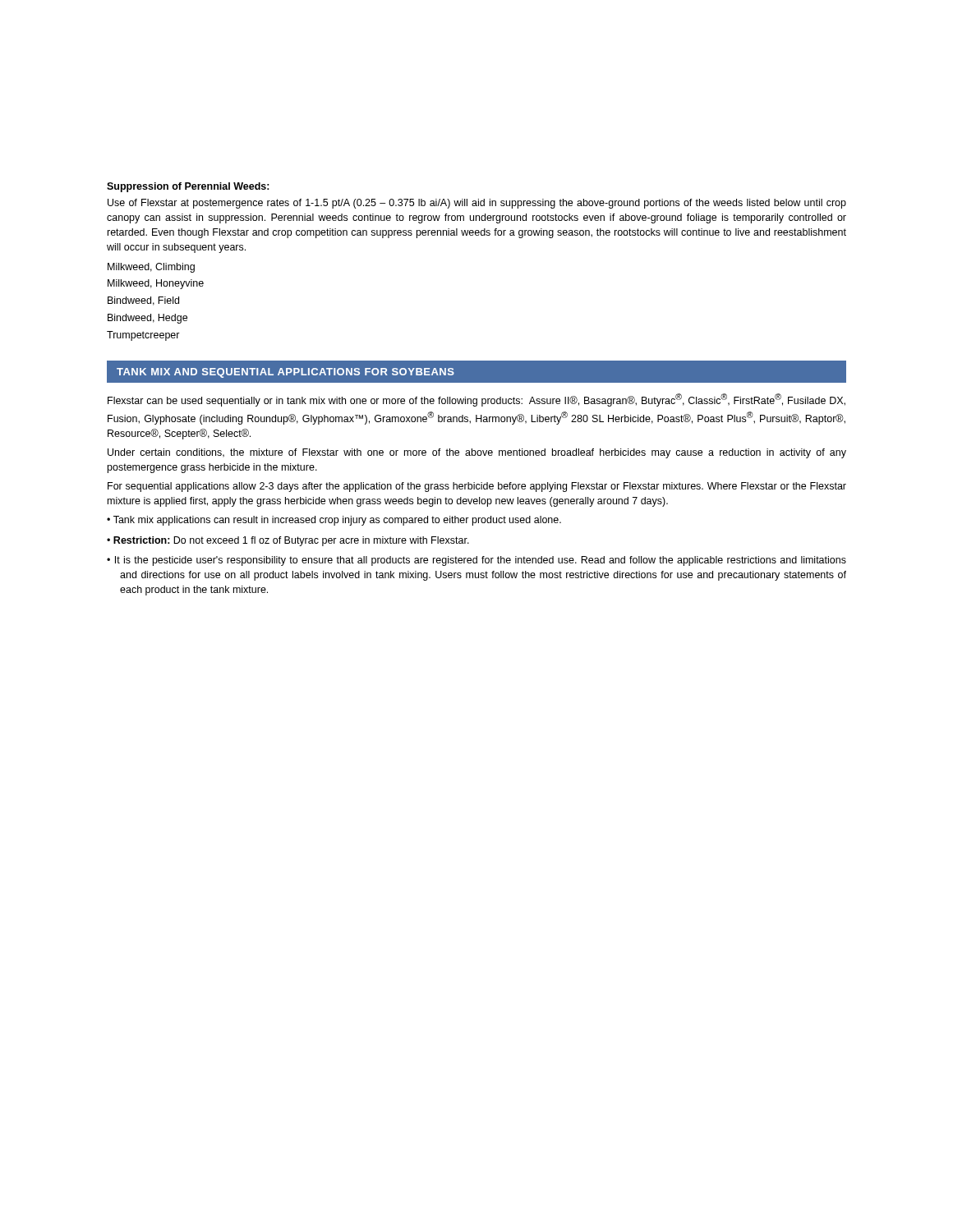Image resolution: width=953 pixels, height=1232 pixels.
Task: Navigate to the text block starting "Milkweed, Climbing"
Action: [151, 267]
